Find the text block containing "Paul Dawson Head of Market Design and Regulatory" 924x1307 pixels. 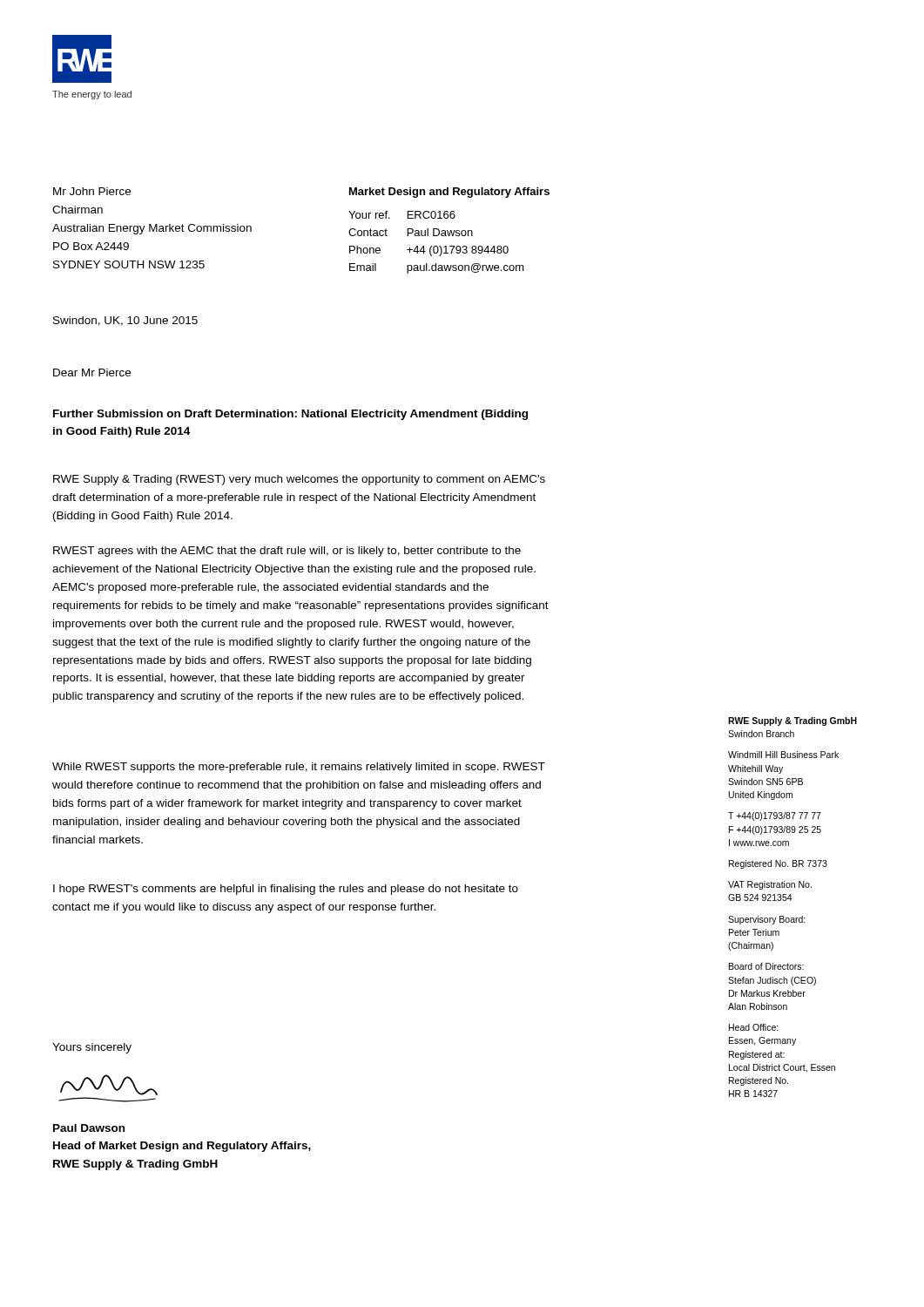182,1146
